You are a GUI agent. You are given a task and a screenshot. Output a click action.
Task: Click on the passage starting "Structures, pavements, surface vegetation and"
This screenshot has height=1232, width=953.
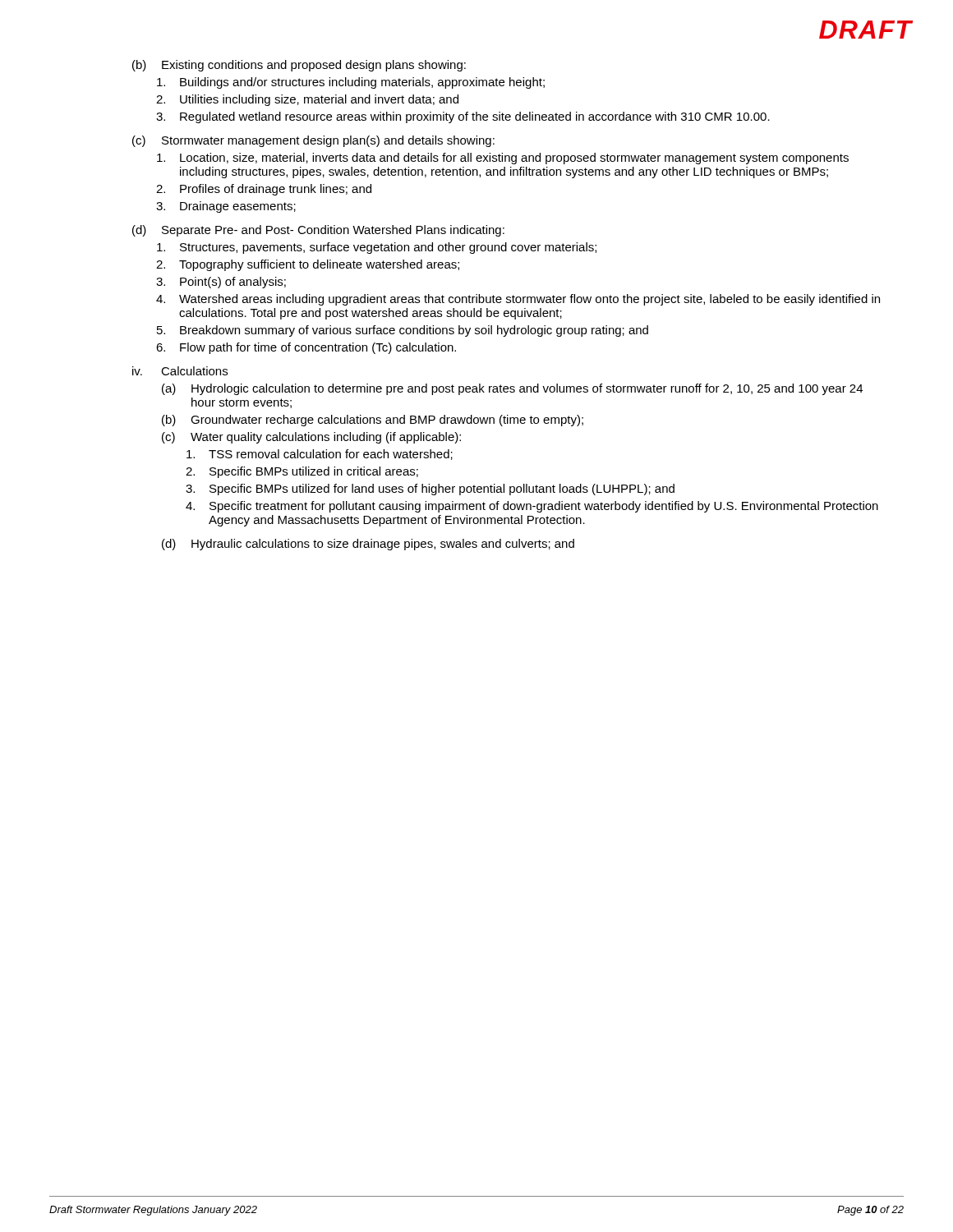tap(522, 247)
